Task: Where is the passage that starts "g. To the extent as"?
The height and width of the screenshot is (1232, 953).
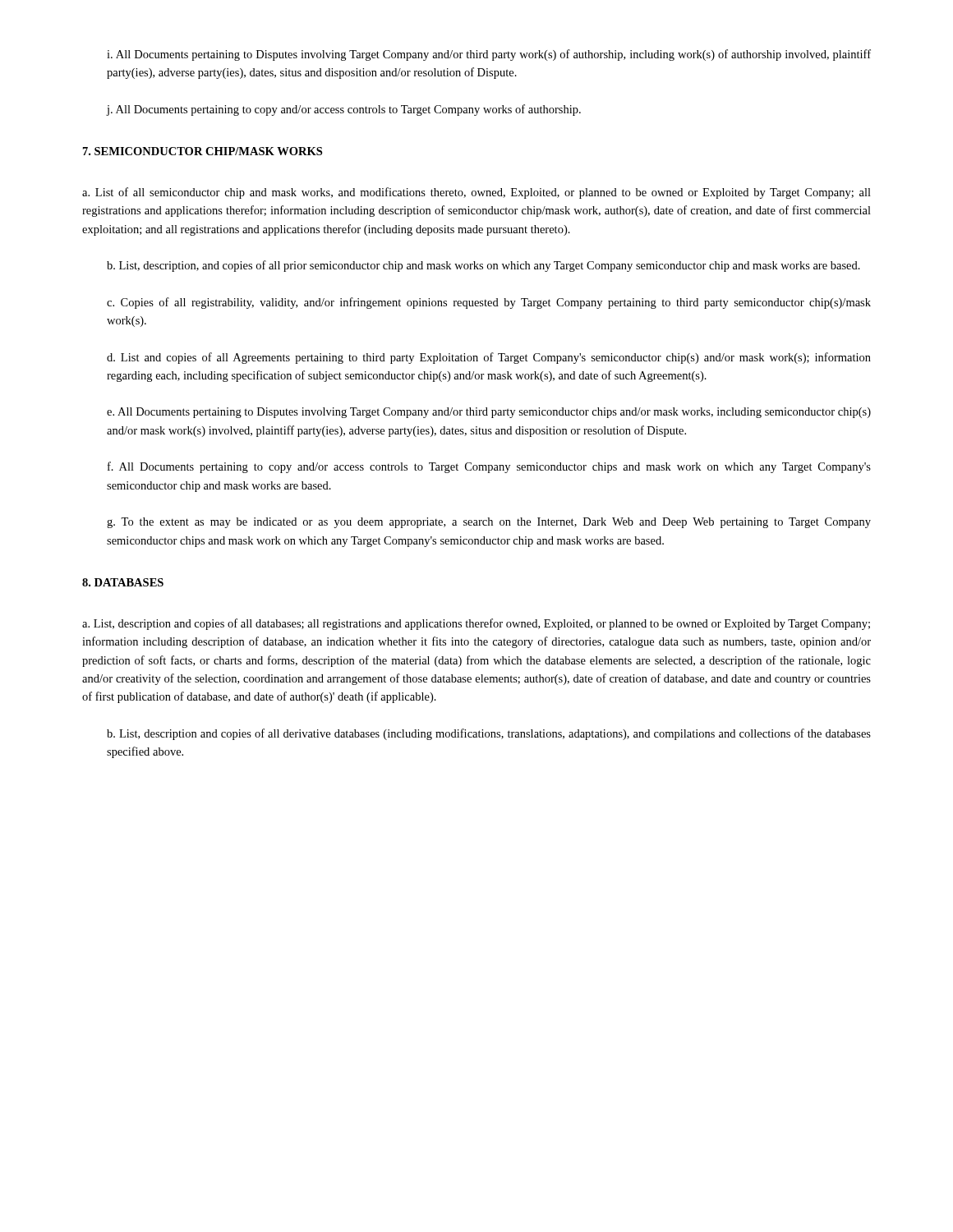Action: 489,531
